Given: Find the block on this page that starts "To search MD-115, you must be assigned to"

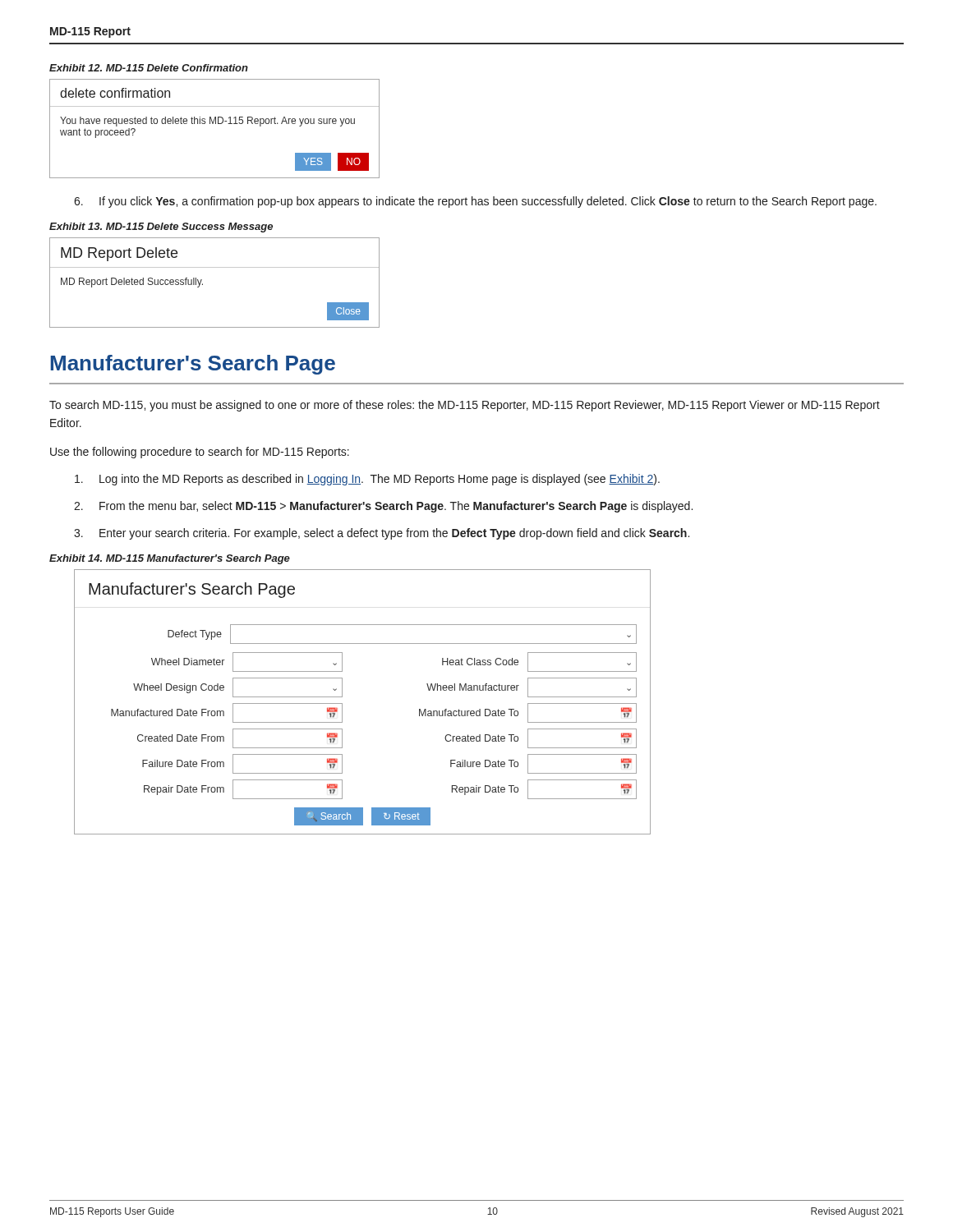Looking at the screenshot, I should [464, 414].
